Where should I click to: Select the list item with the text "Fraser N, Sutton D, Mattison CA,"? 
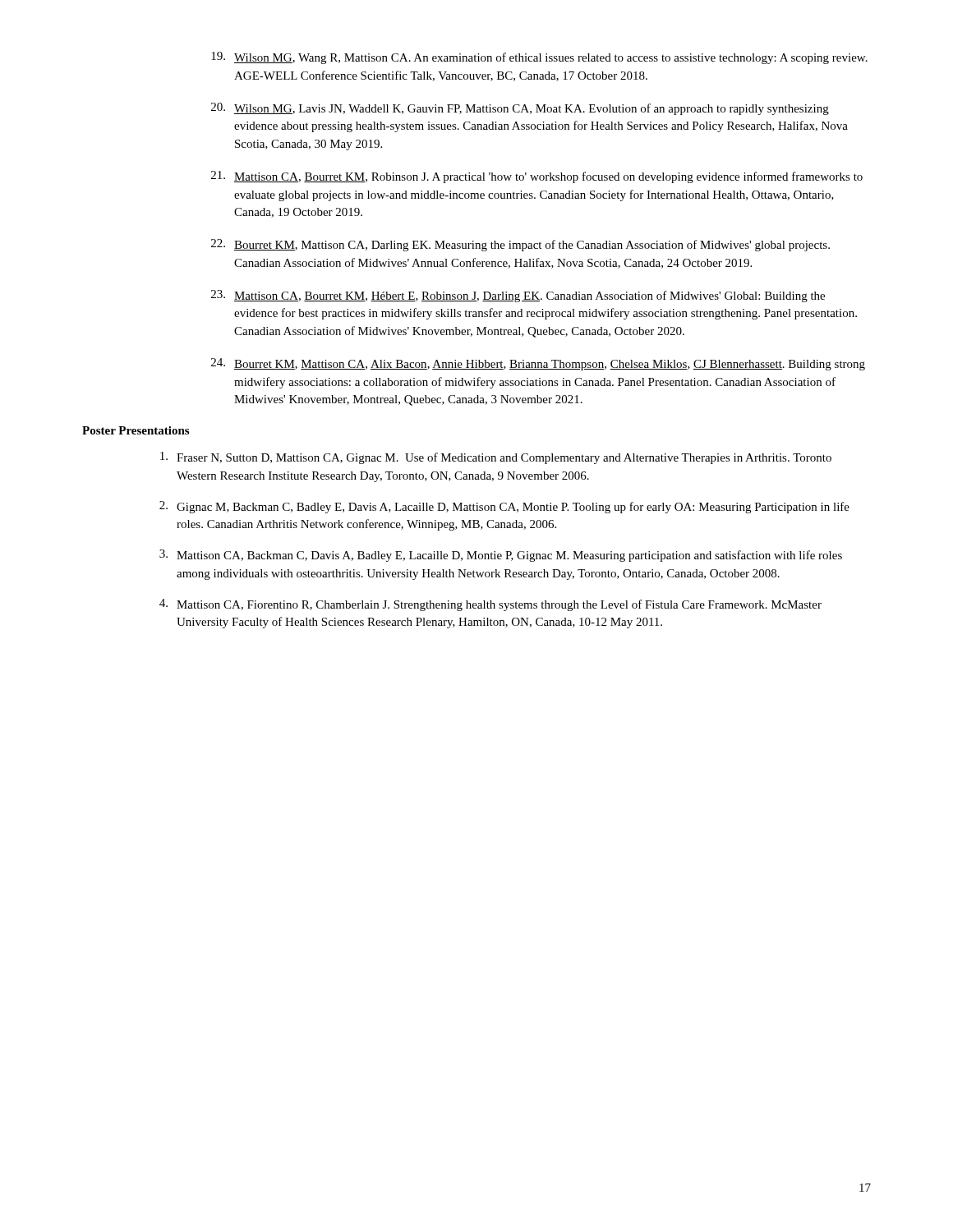point(505,467)
